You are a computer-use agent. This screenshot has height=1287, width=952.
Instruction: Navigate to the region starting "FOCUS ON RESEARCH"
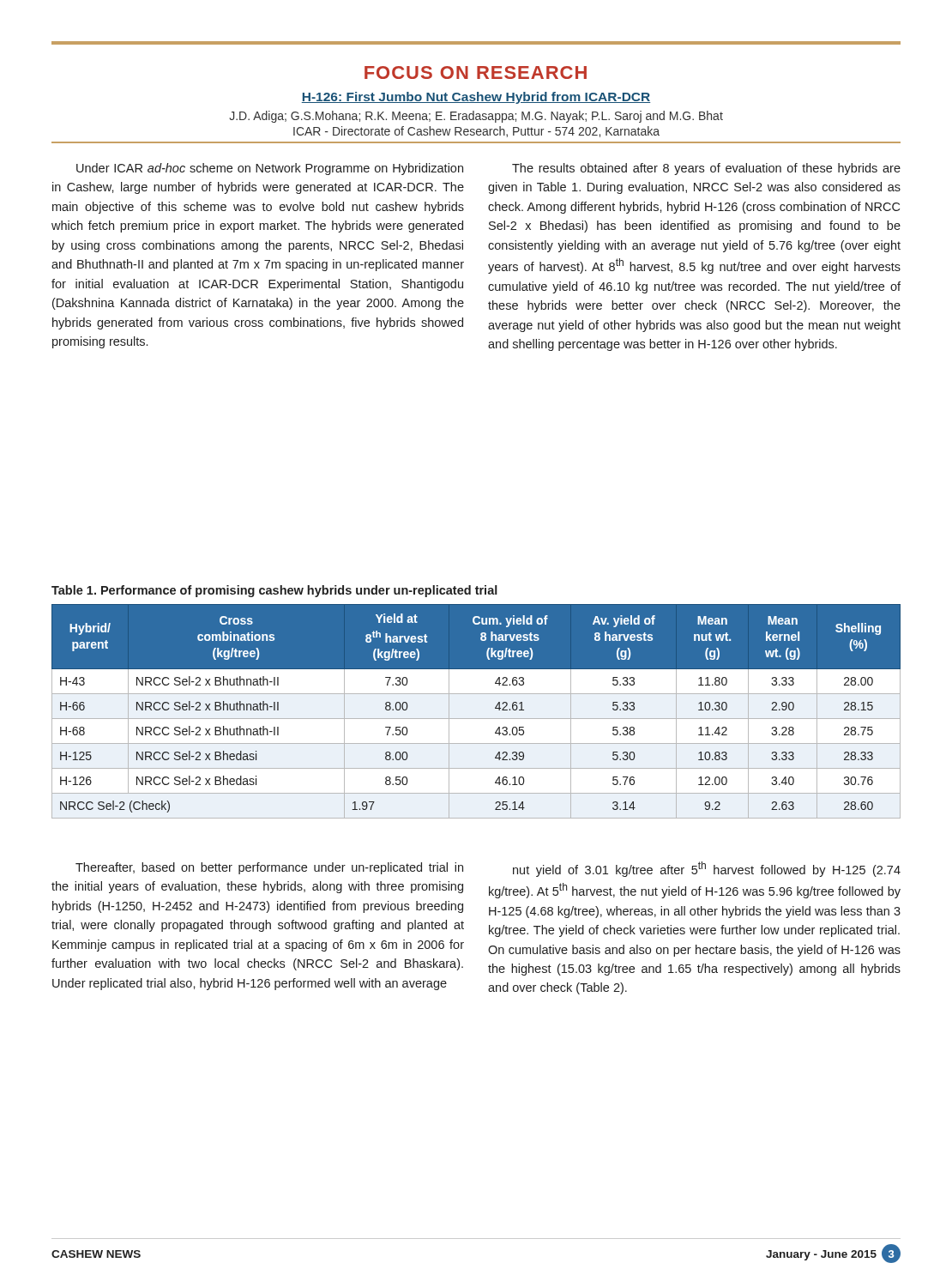476,73
